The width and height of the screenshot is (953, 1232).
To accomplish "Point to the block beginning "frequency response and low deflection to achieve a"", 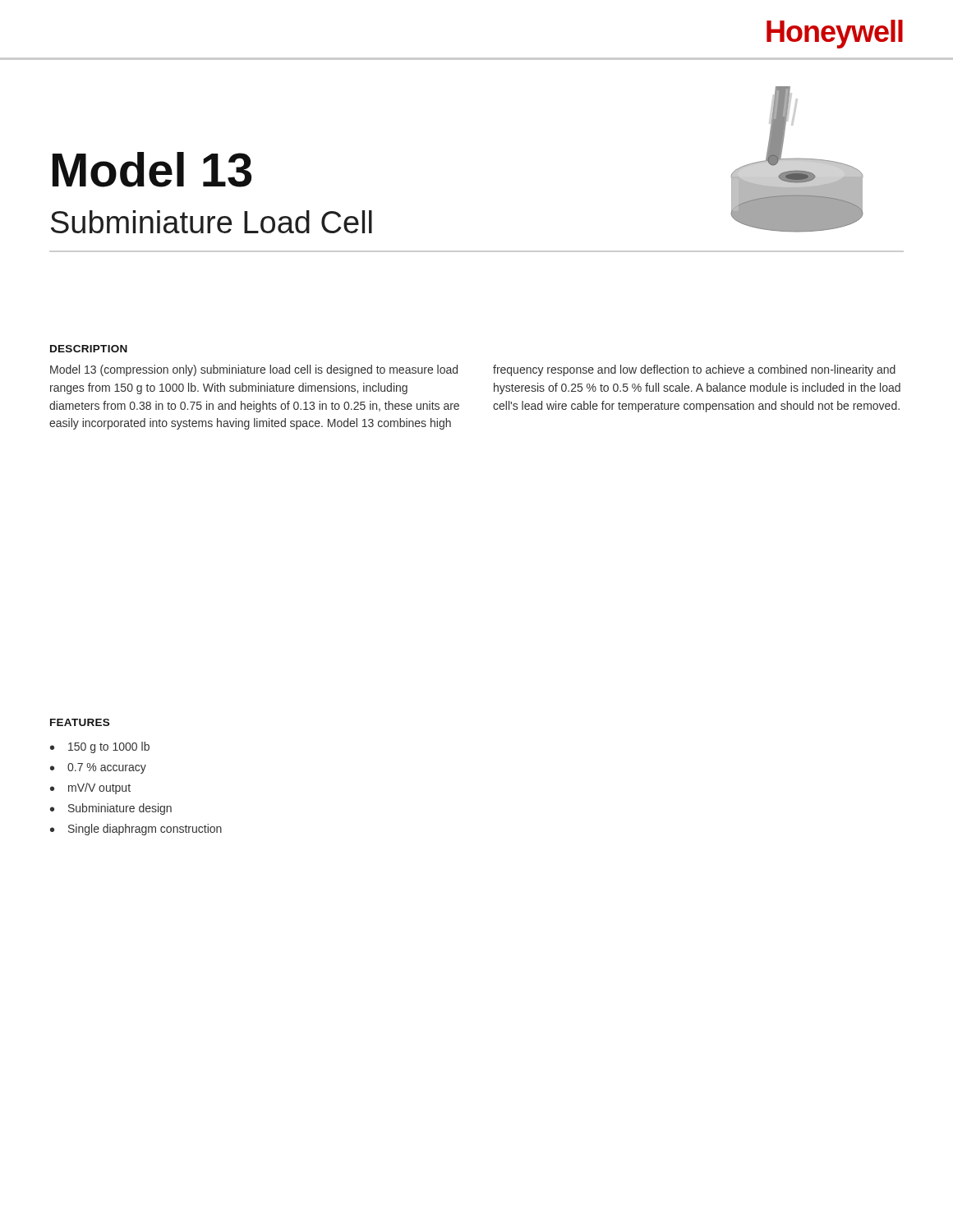I will [x=697, y=388].
